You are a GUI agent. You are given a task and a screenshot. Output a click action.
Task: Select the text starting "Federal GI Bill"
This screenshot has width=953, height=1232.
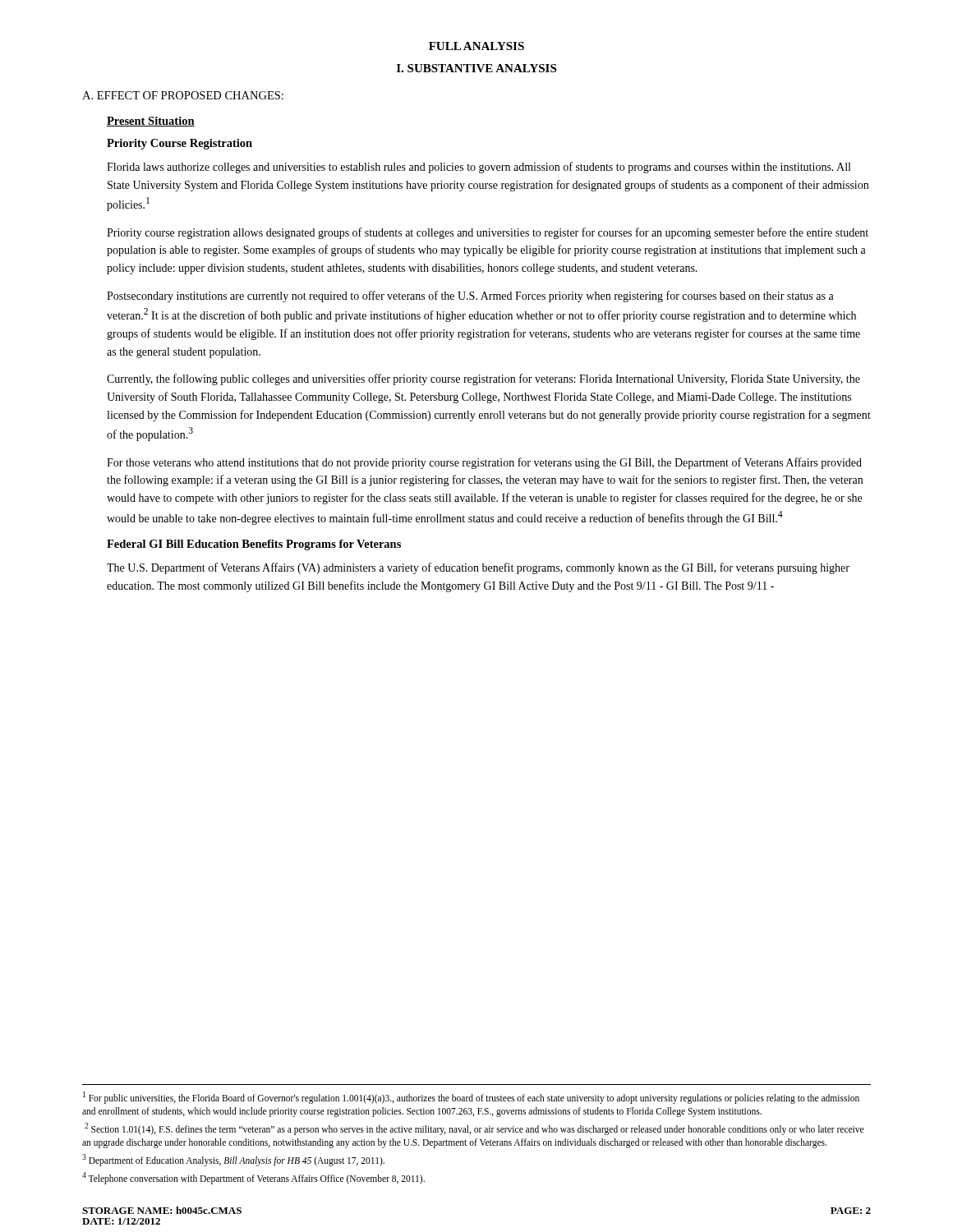tap(254, 544)
